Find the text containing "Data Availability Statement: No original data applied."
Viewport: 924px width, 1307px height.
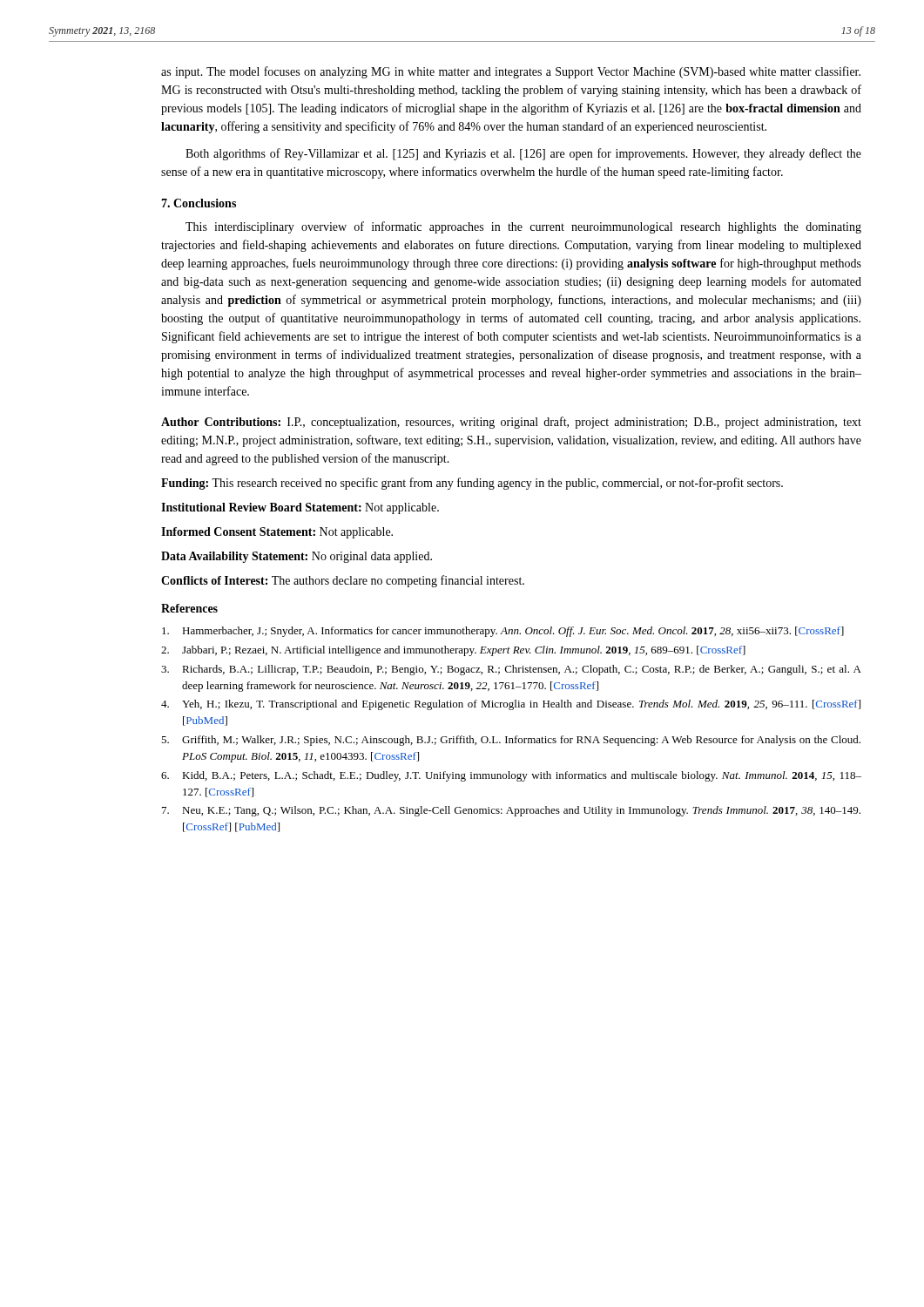tap(297, 557)
